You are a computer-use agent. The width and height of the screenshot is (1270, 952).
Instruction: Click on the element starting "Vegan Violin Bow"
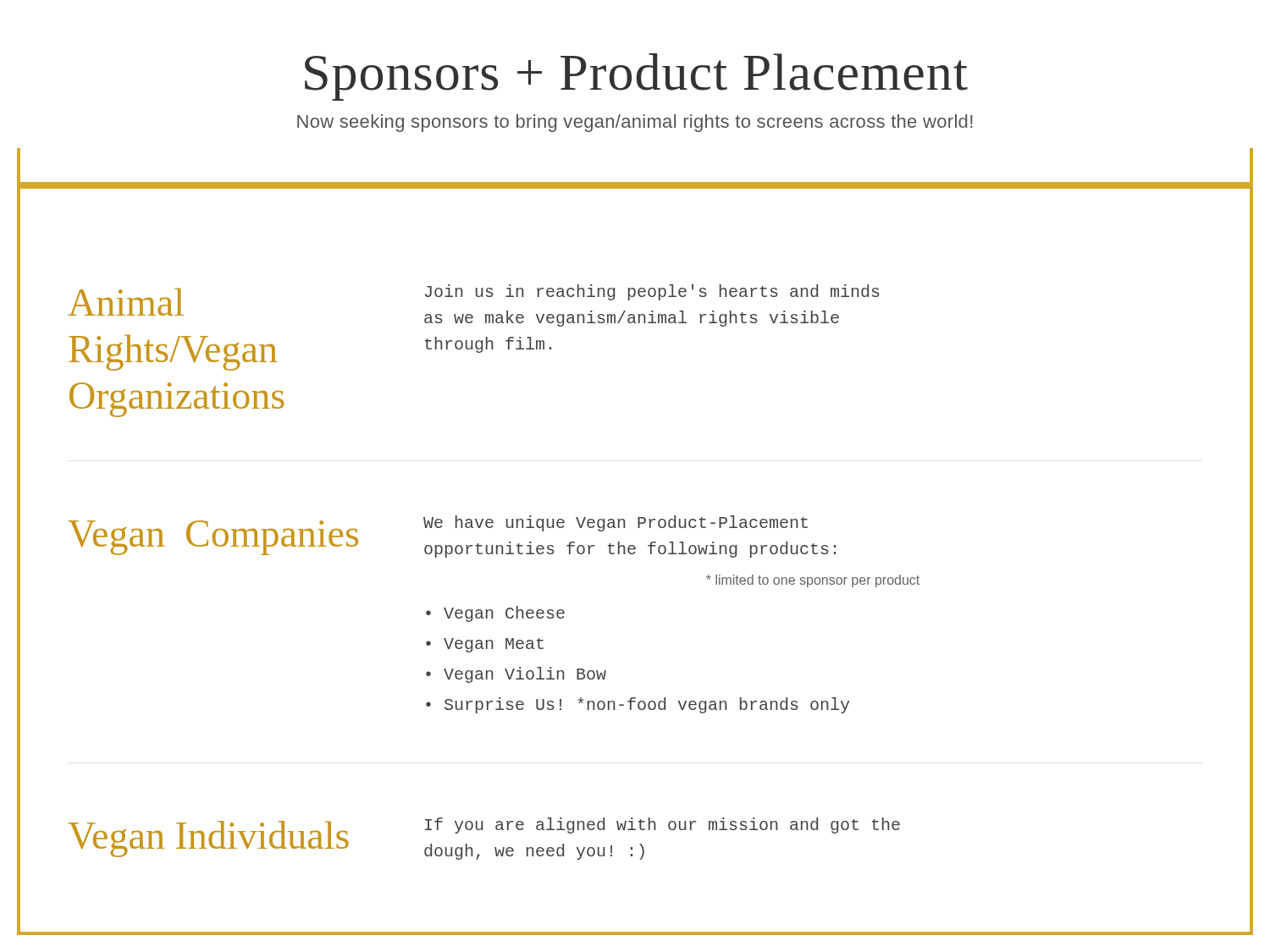525,674
